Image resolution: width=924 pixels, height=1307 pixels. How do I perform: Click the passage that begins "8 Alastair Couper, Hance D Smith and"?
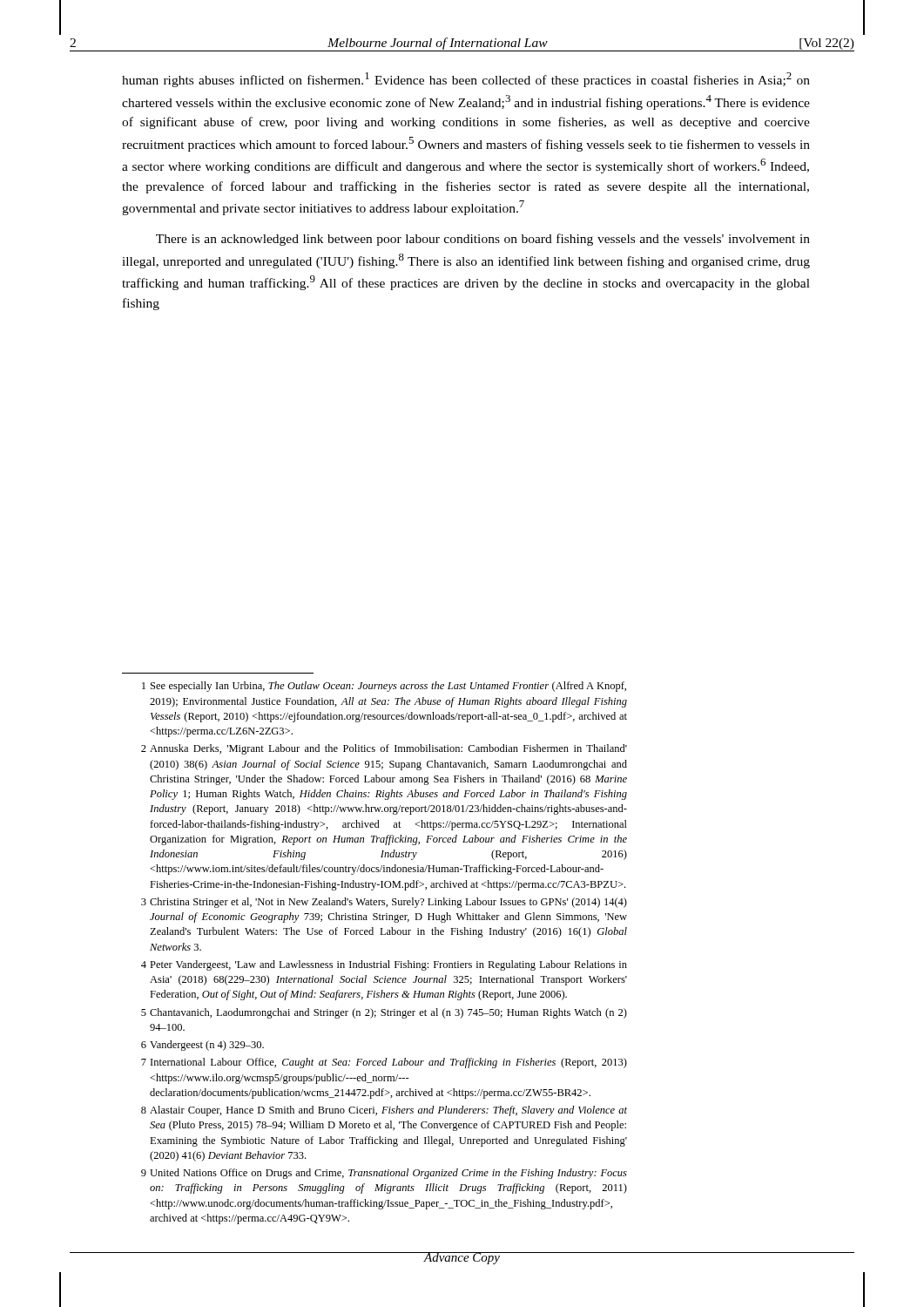(374, 1133)
